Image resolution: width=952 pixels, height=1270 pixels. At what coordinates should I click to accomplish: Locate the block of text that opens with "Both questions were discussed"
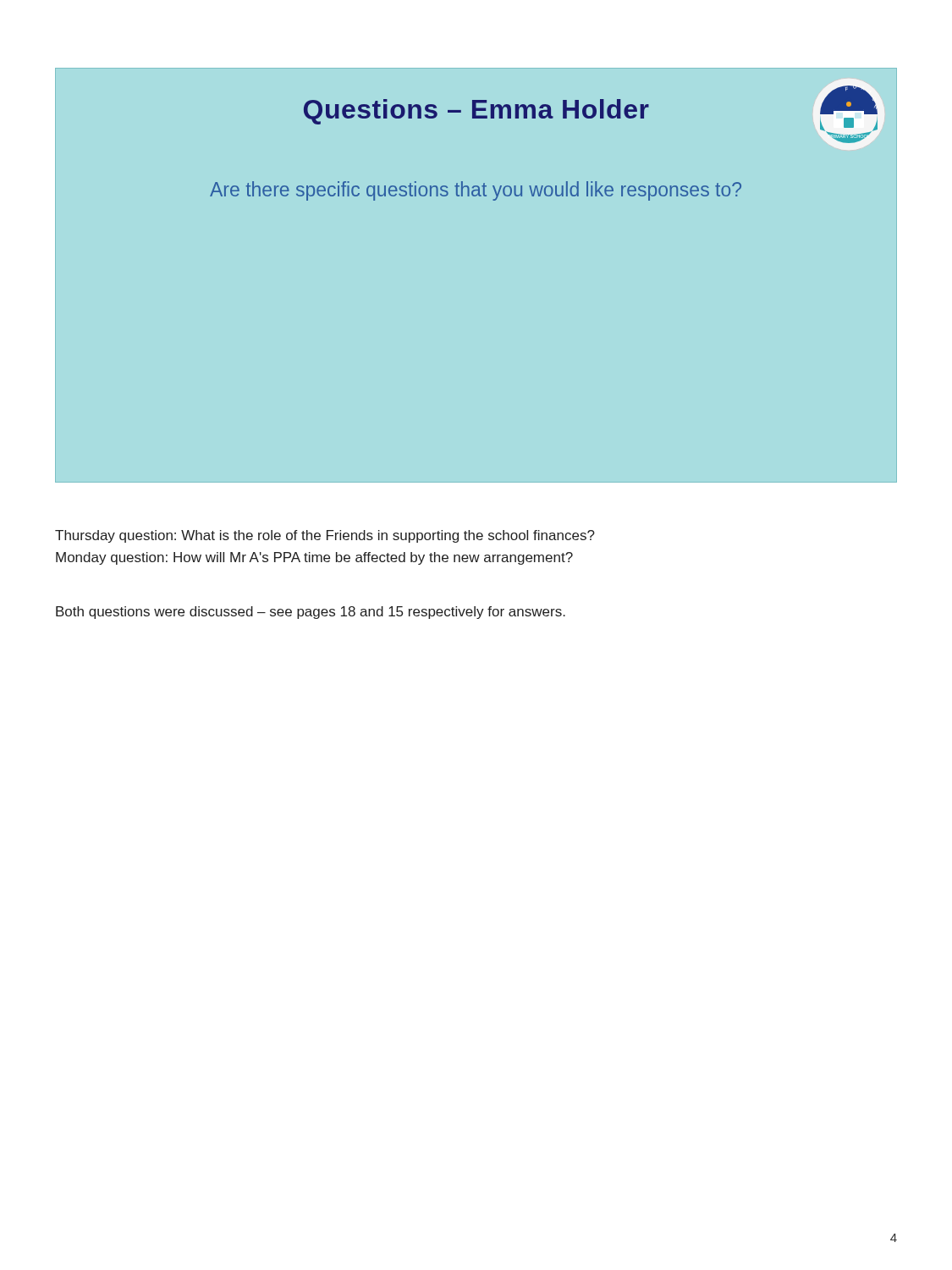310,612
